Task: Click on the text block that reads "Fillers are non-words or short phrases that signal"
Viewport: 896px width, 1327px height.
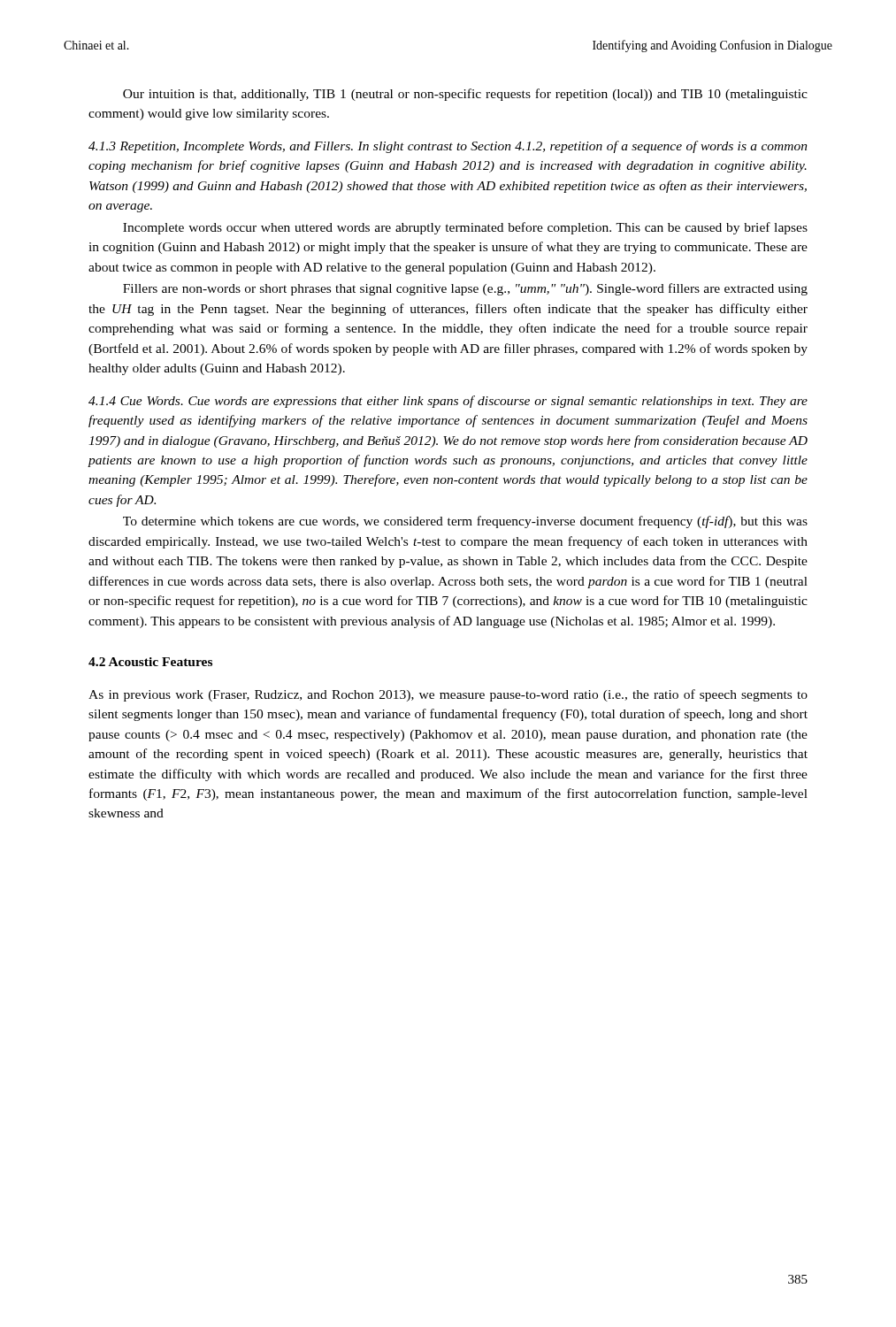Action: 448,328
